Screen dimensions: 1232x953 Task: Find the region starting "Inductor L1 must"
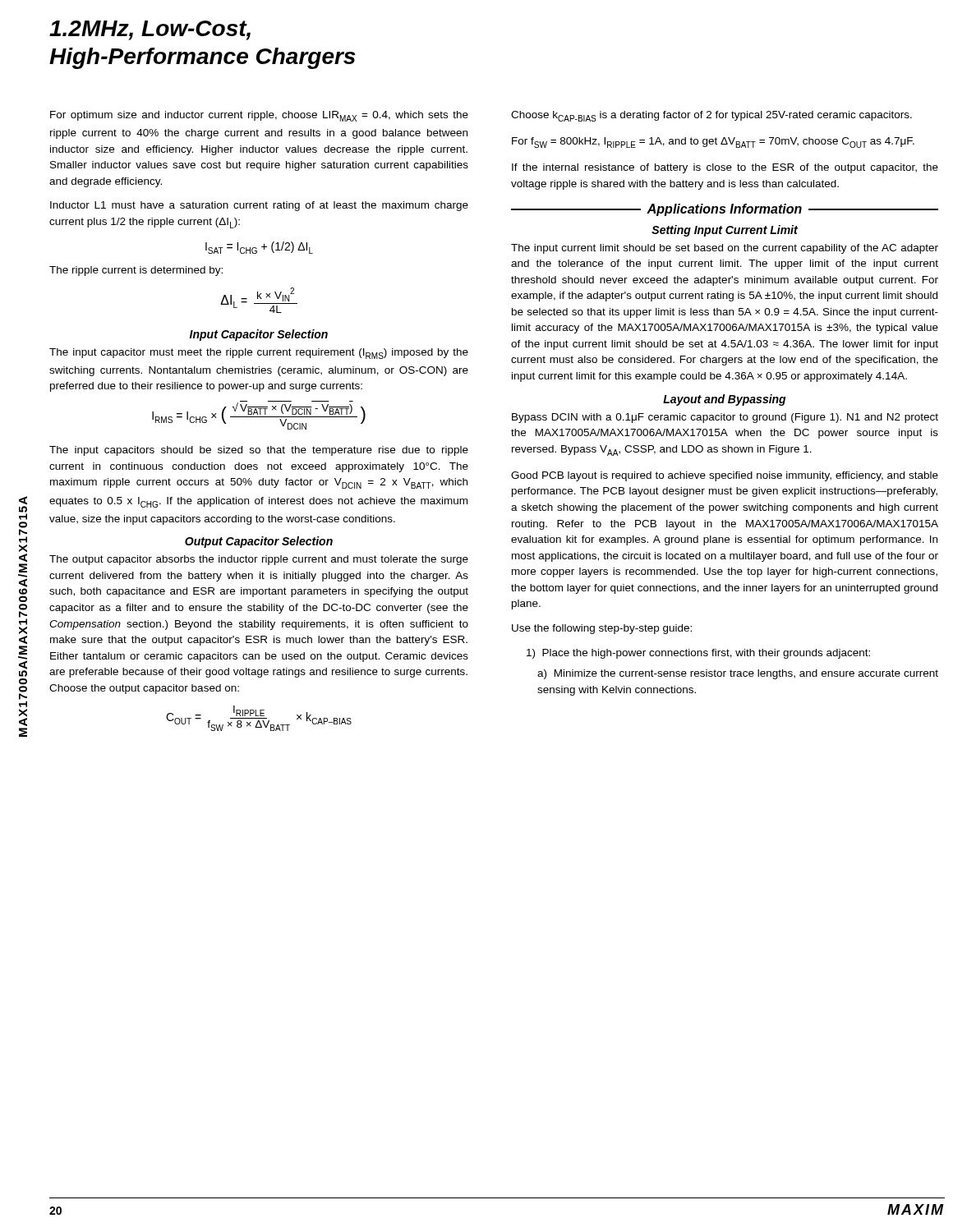259,214
